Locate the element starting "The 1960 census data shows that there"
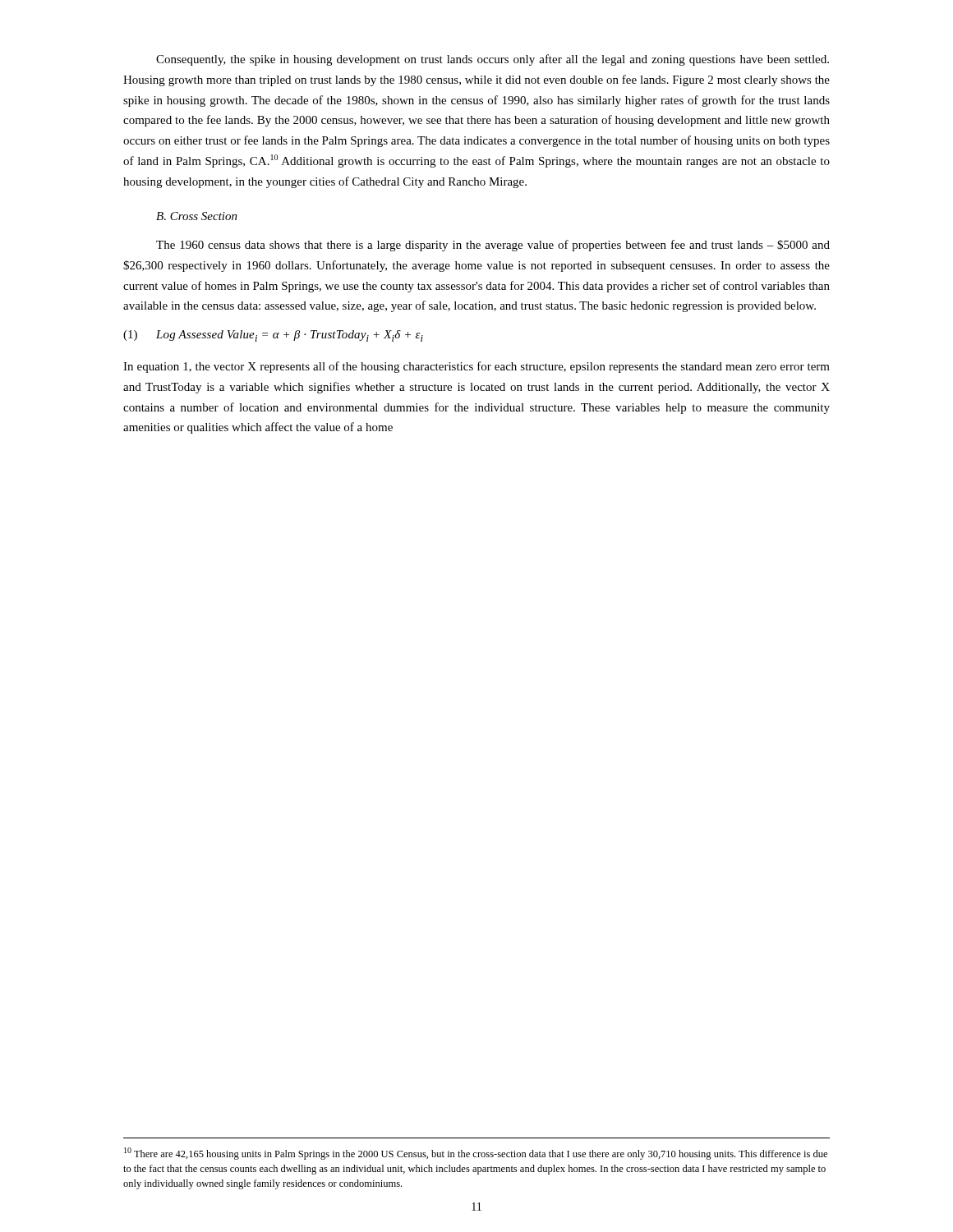This screenshot has height=1232, width=953. [x=476, y=276]
